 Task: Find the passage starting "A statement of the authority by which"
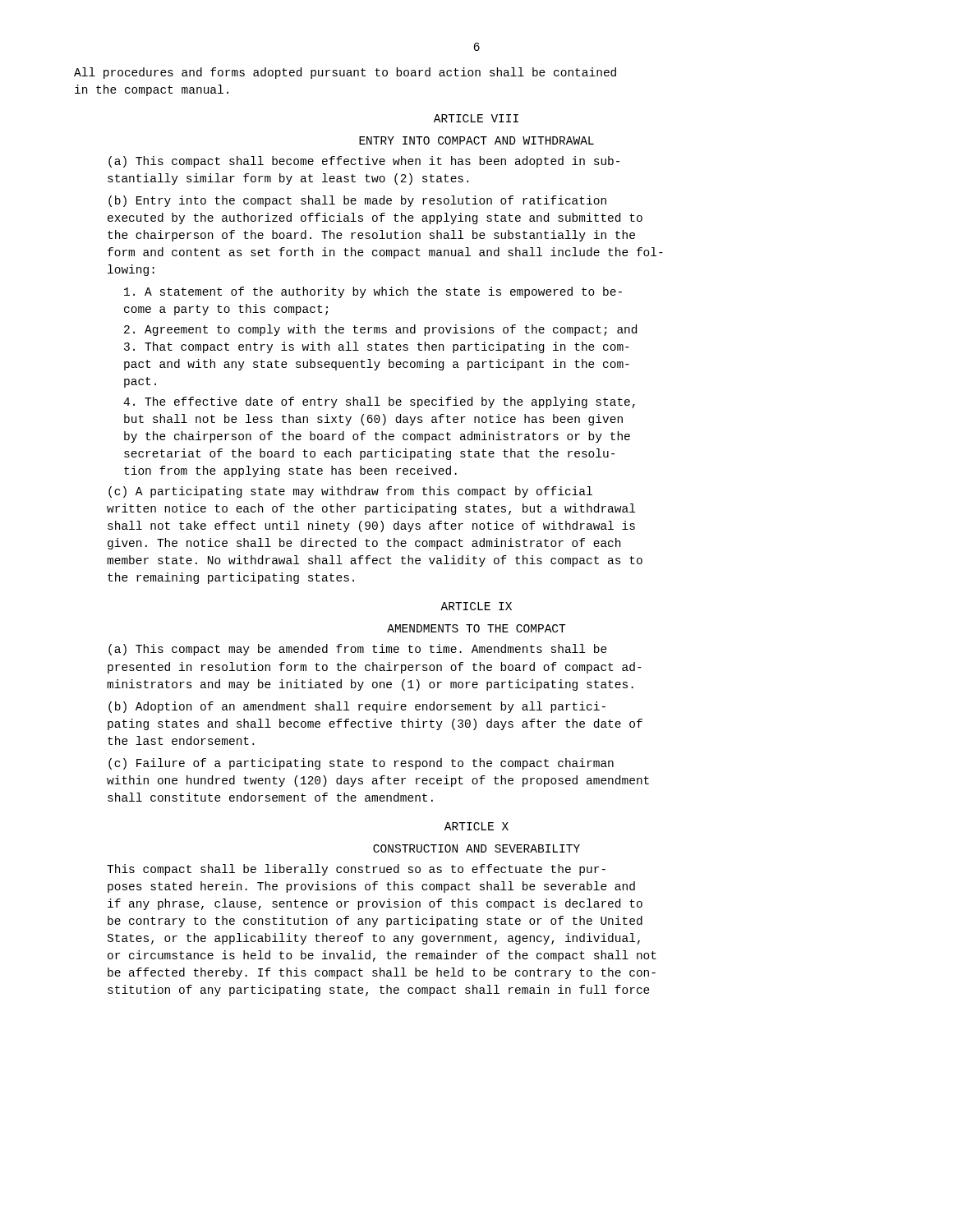pos(373,301)
